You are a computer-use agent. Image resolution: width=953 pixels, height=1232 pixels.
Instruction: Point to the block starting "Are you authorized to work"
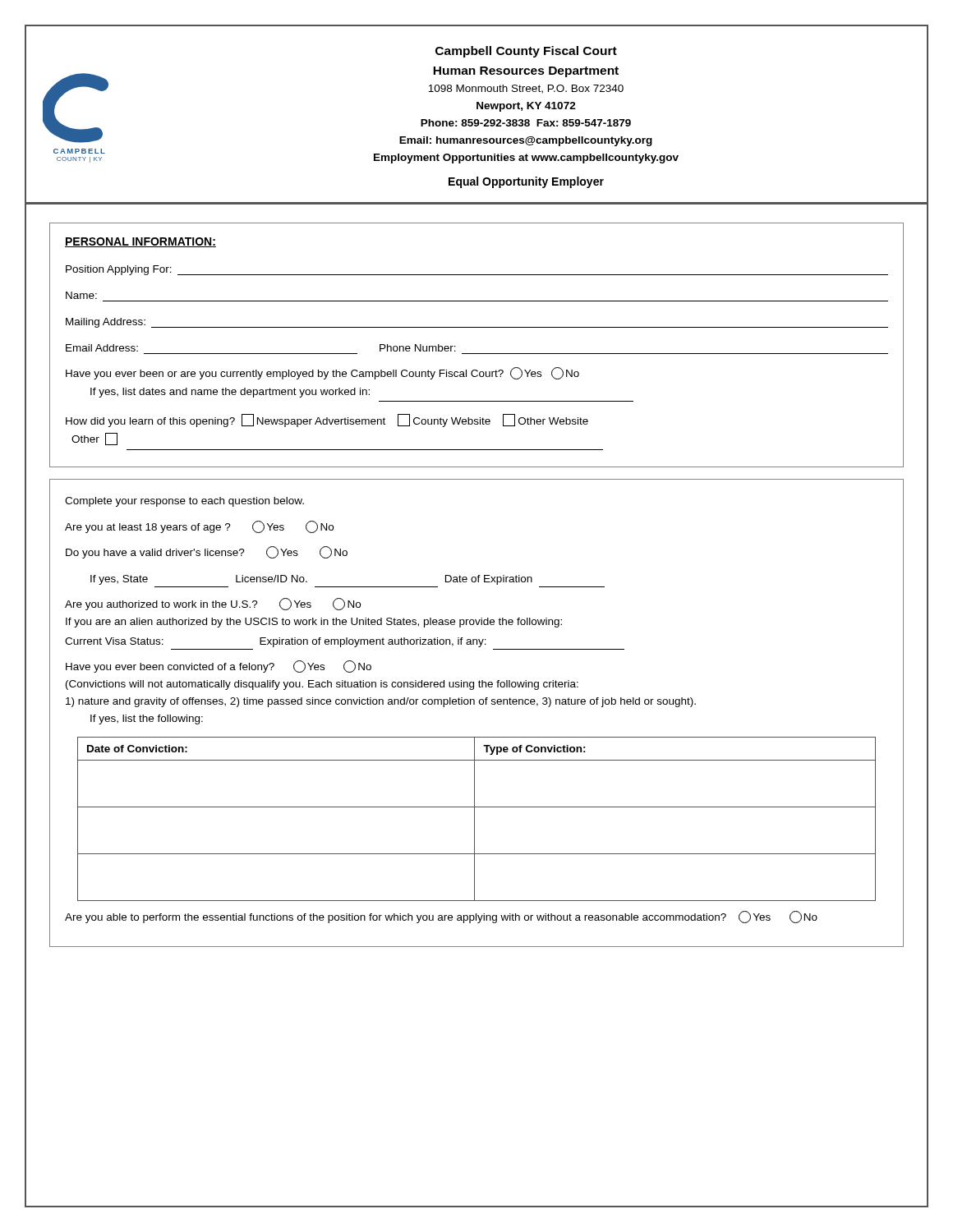[345, 624]
